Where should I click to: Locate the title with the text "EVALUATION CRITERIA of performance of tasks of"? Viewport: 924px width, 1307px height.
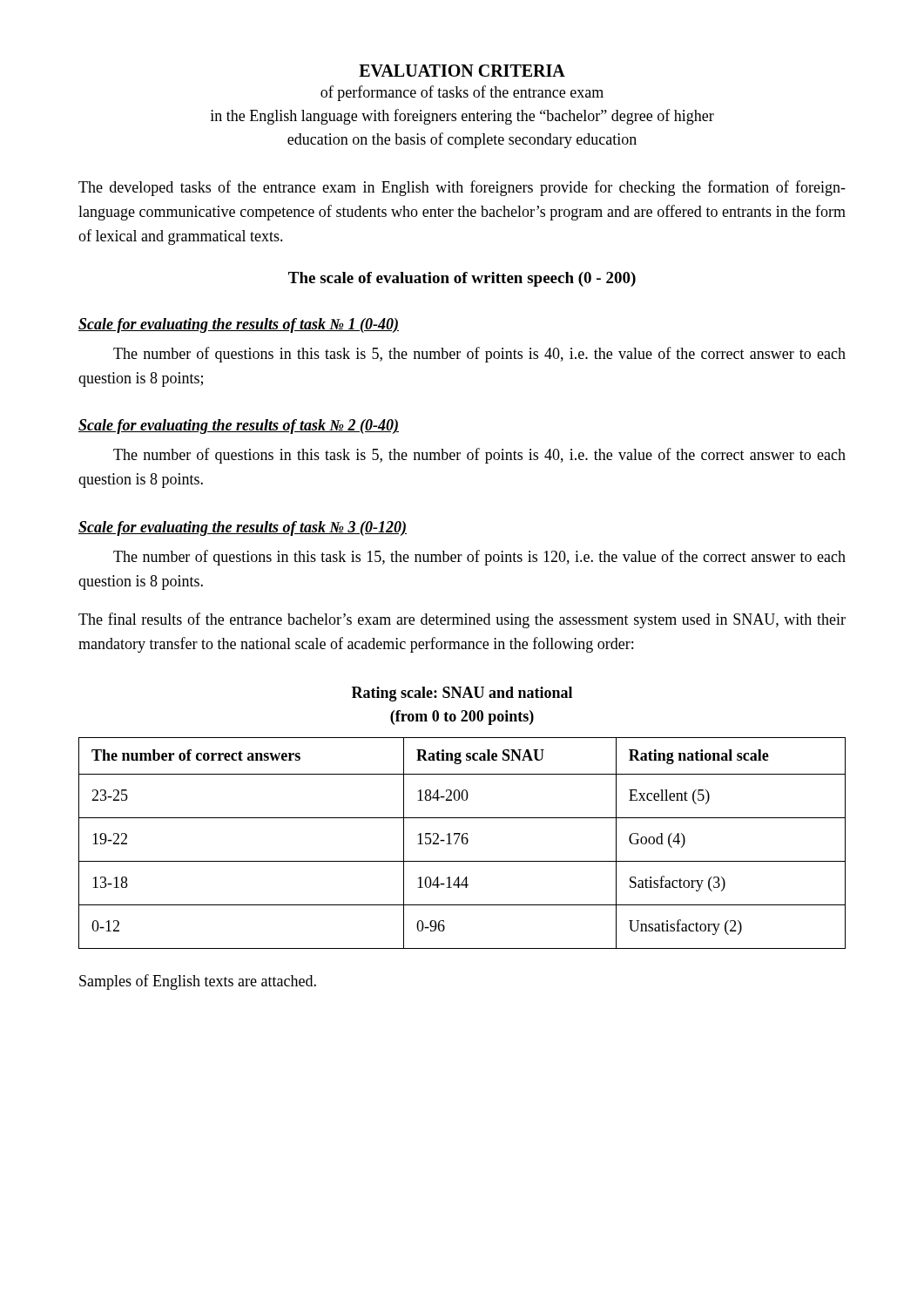pos(462,106)
